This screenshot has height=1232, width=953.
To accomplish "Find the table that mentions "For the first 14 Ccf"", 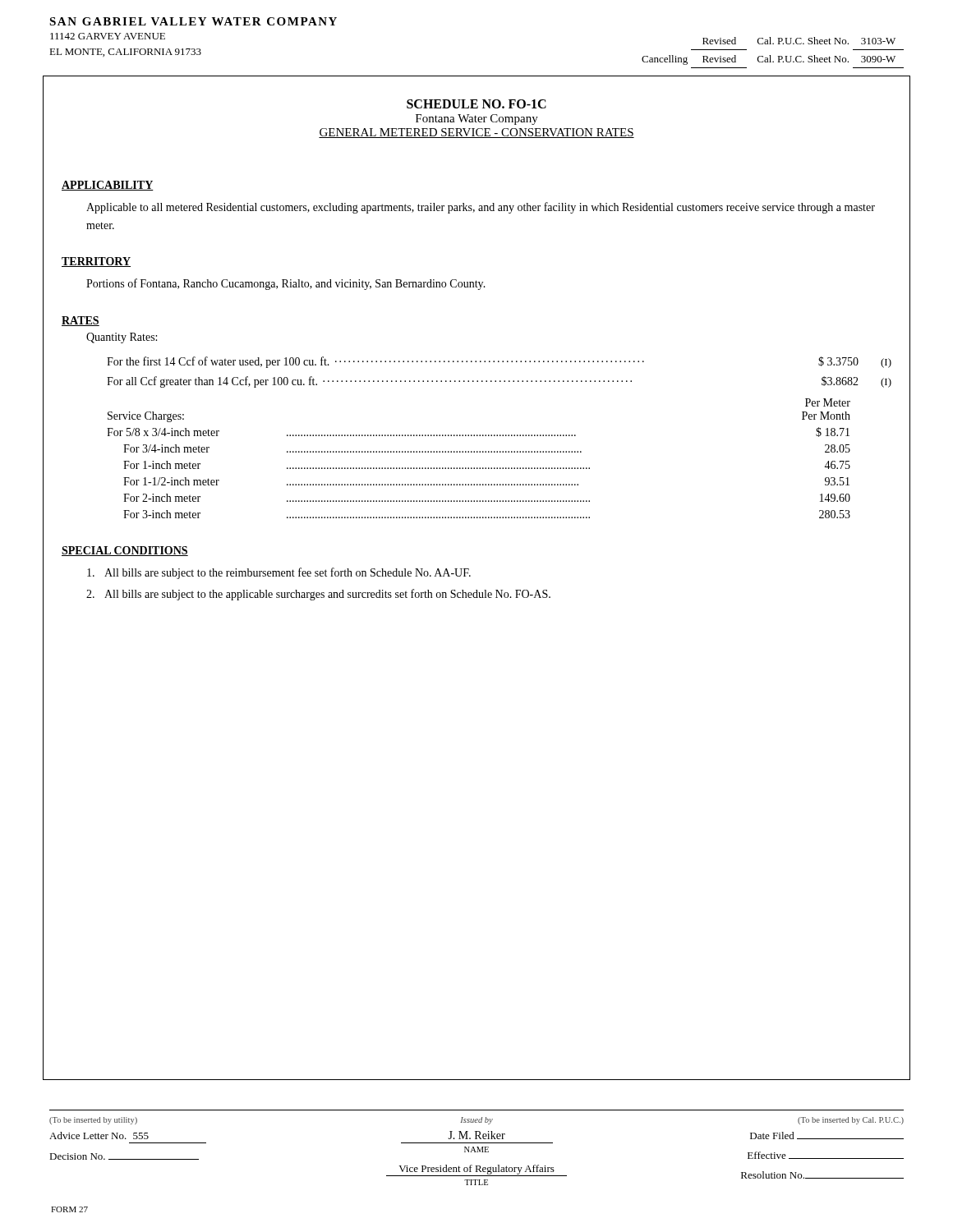I will tap(499, 370).
